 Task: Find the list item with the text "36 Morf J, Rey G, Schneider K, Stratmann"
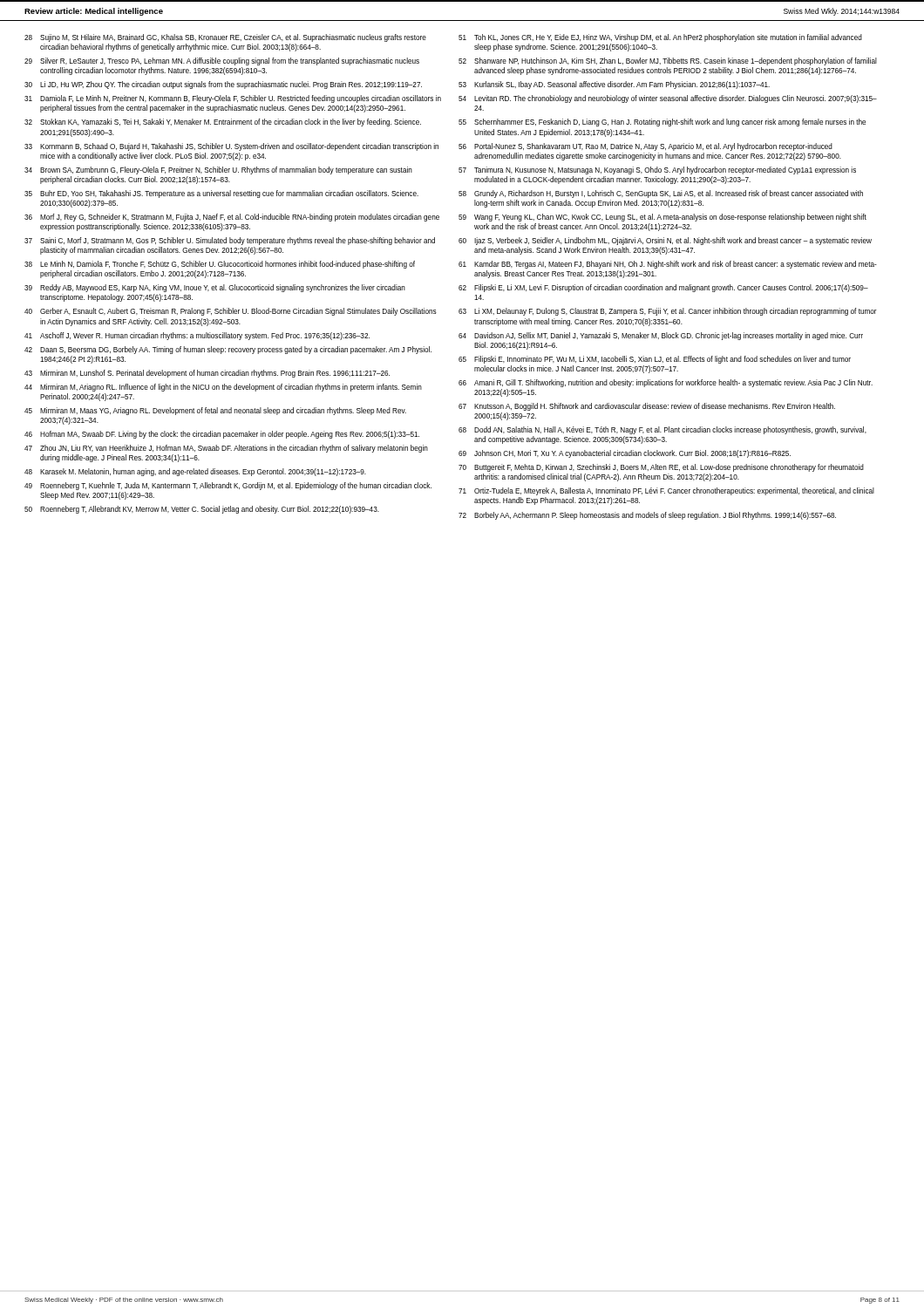[x=234, y=222]
